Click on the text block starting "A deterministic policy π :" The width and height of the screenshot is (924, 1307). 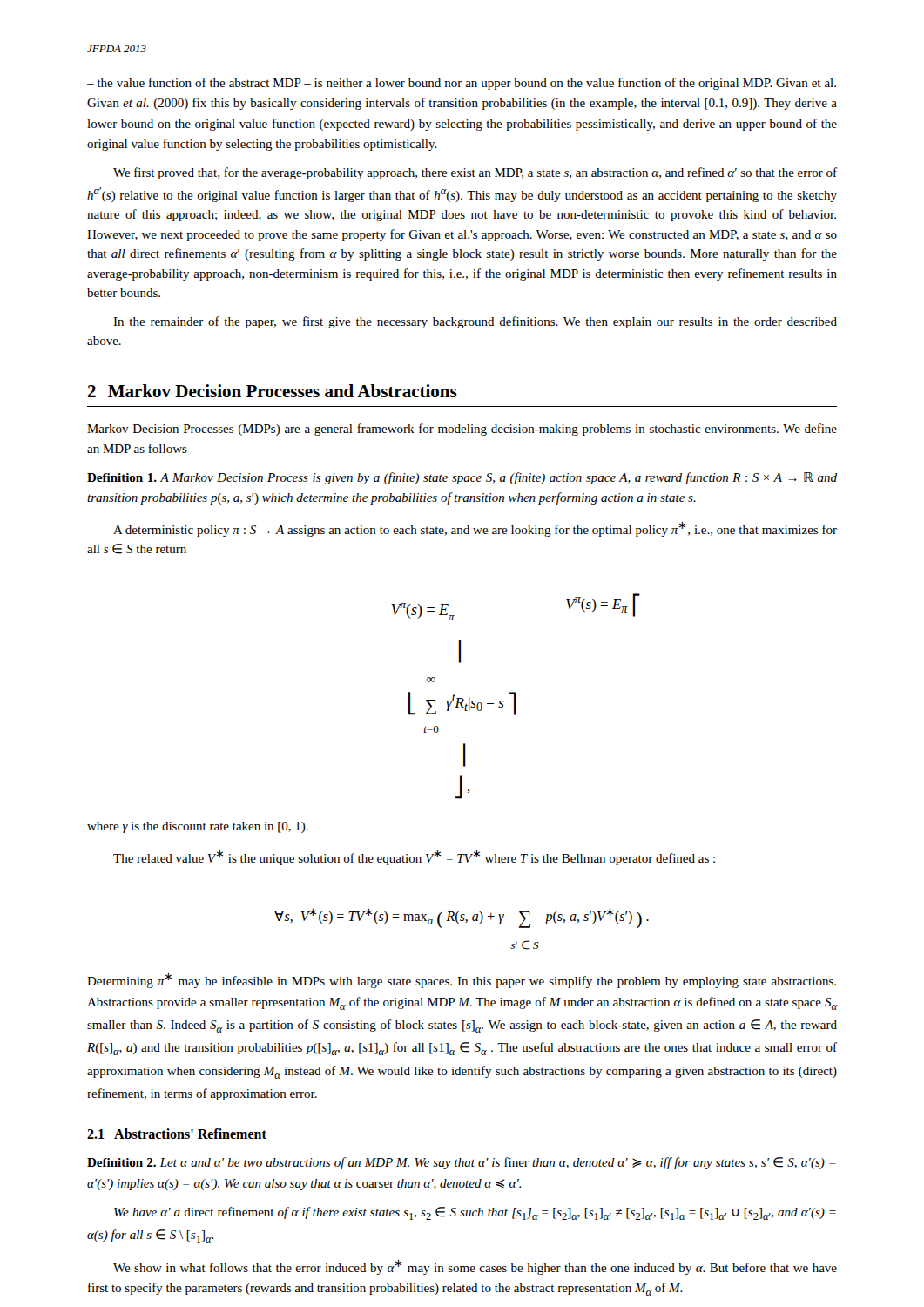[x=462, y=538]
